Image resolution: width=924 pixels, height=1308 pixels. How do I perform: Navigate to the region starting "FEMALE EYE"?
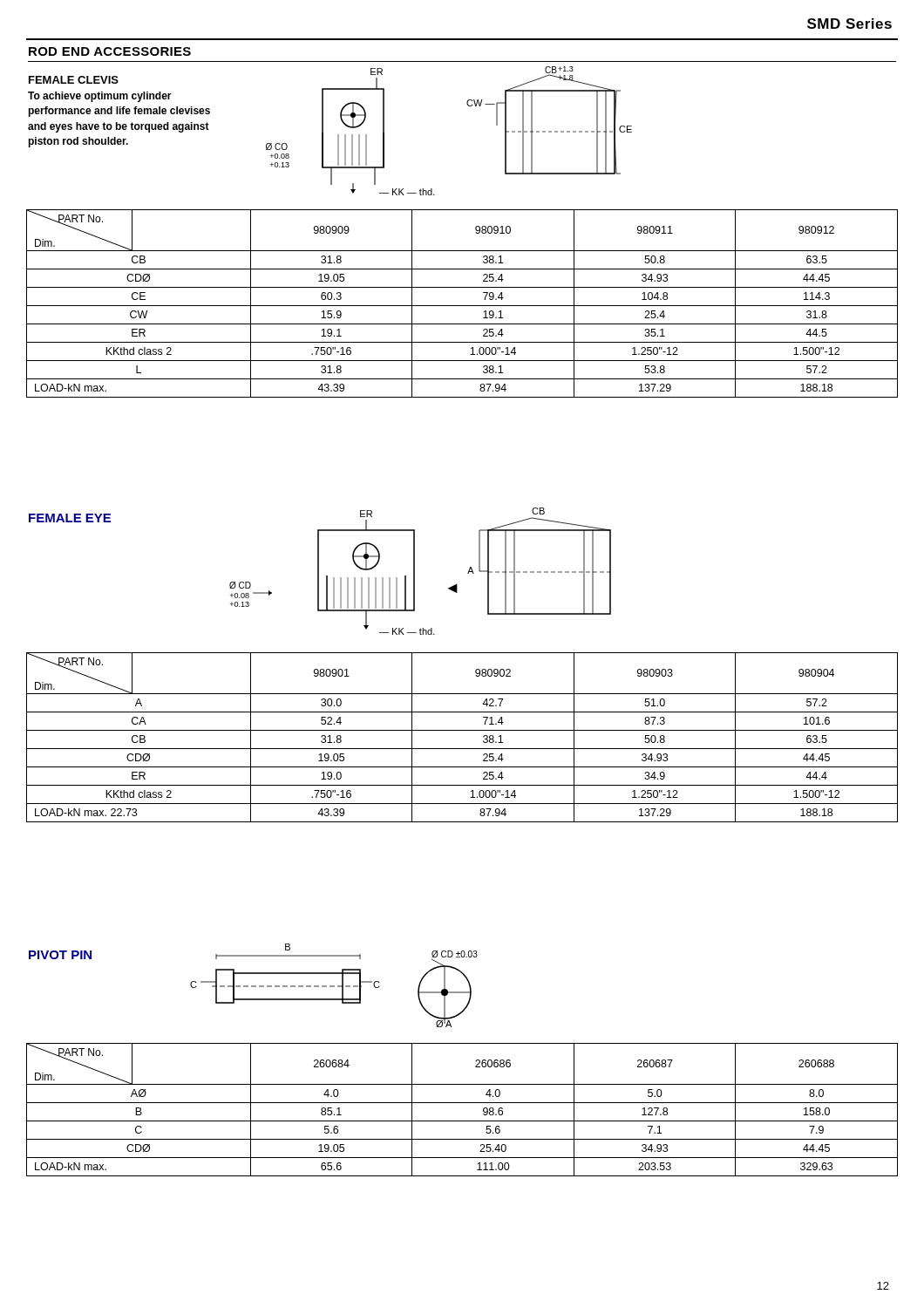pyautogui.click(x=70, y=518)
